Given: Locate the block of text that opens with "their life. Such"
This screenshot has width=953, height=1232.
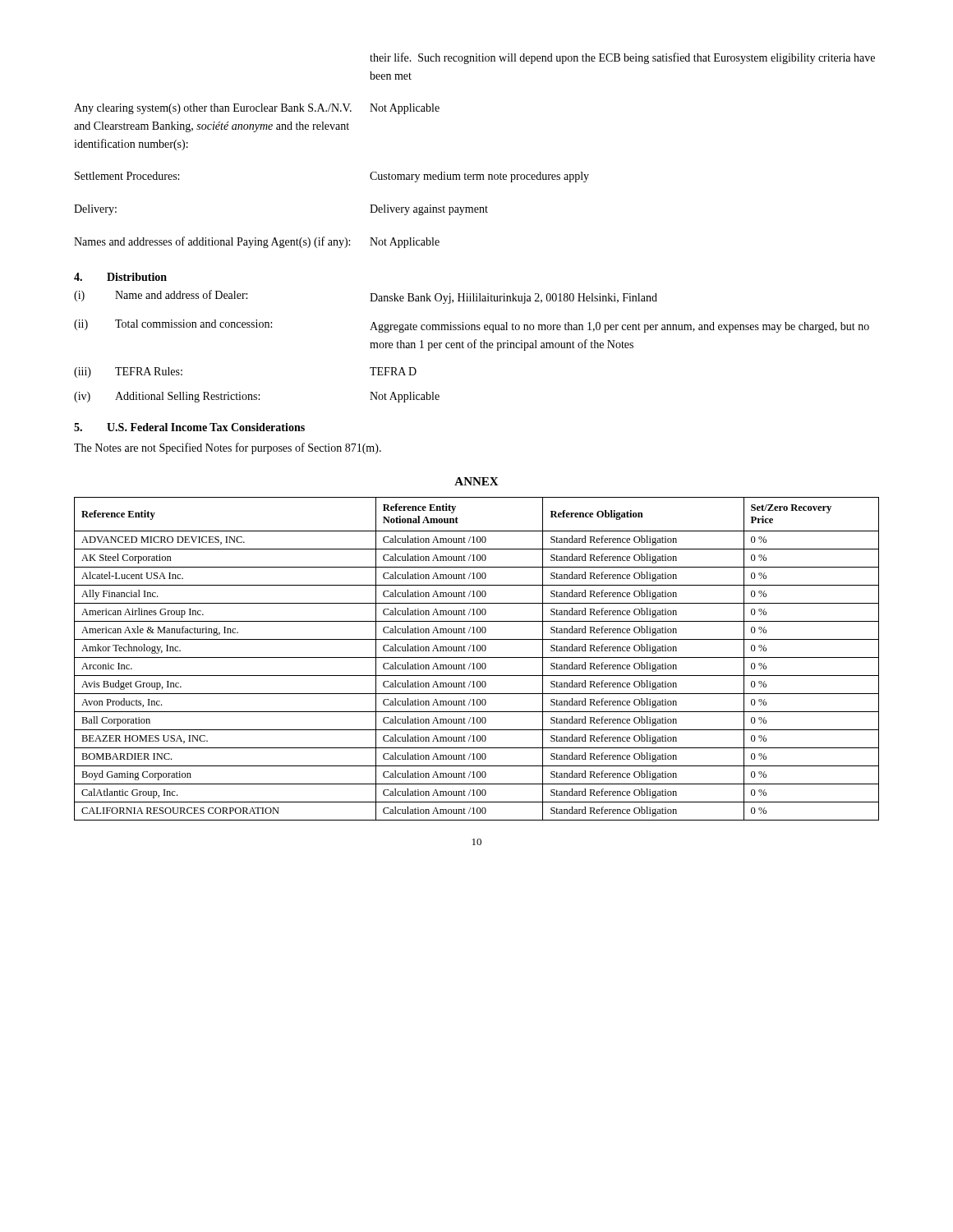Looking at the screenshot, I should point(622,67).
